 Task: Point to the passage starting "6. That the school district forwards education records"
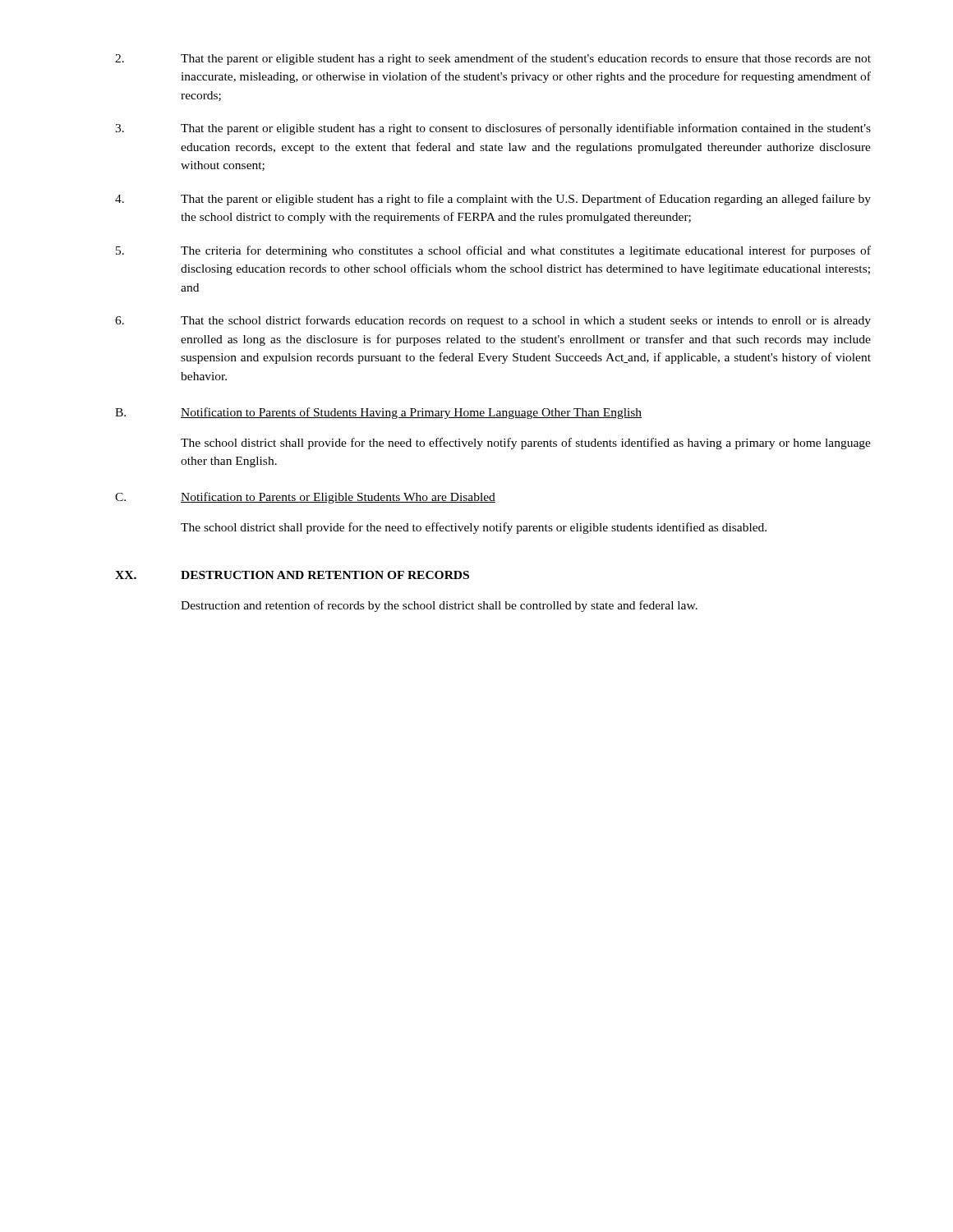[x=489, y=348]
